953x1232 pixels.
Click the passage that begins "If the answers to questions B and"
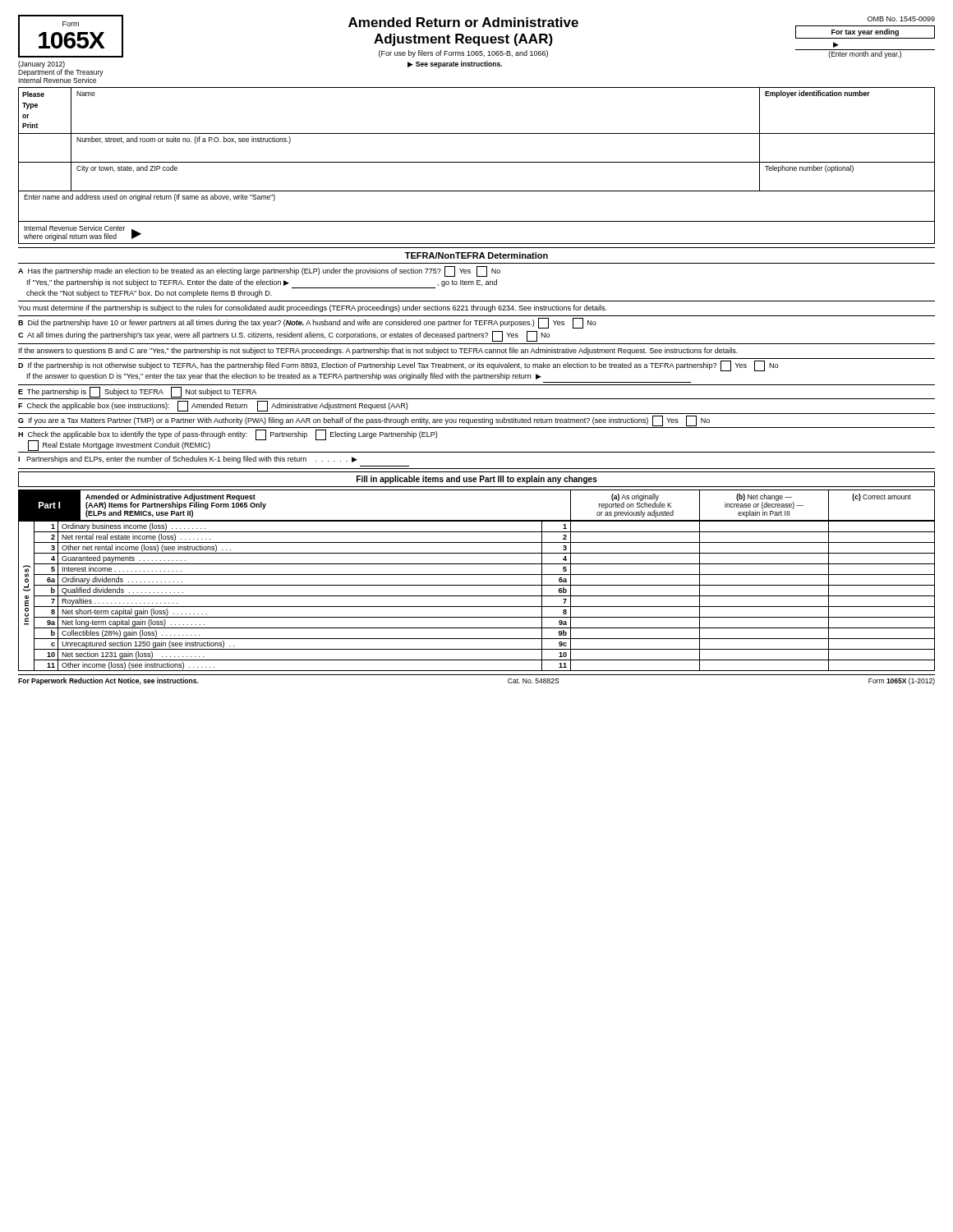click(378, 350)
